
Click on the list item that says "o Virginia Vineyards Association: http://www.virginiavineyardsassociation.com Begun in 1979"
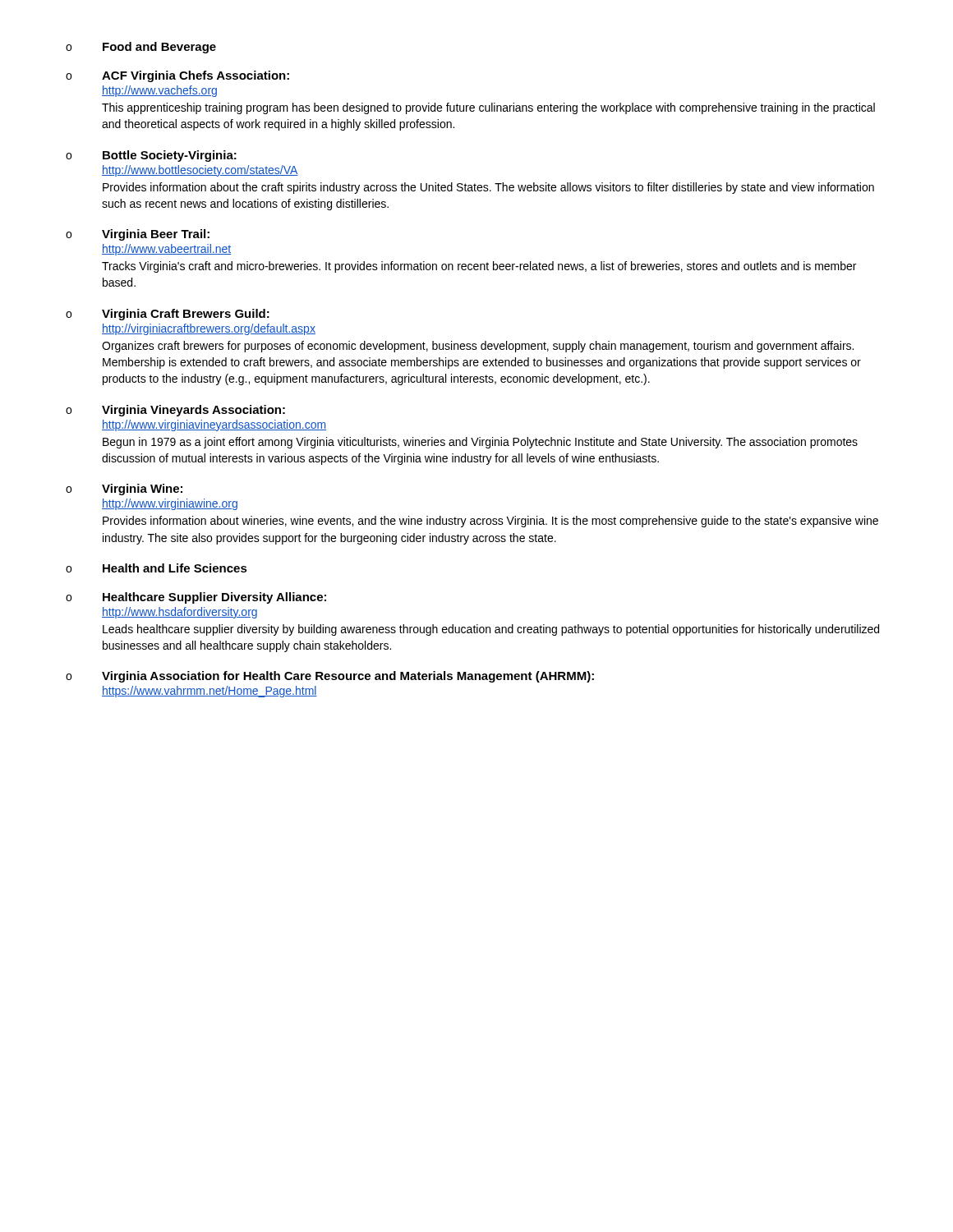(x=476, y=434)
